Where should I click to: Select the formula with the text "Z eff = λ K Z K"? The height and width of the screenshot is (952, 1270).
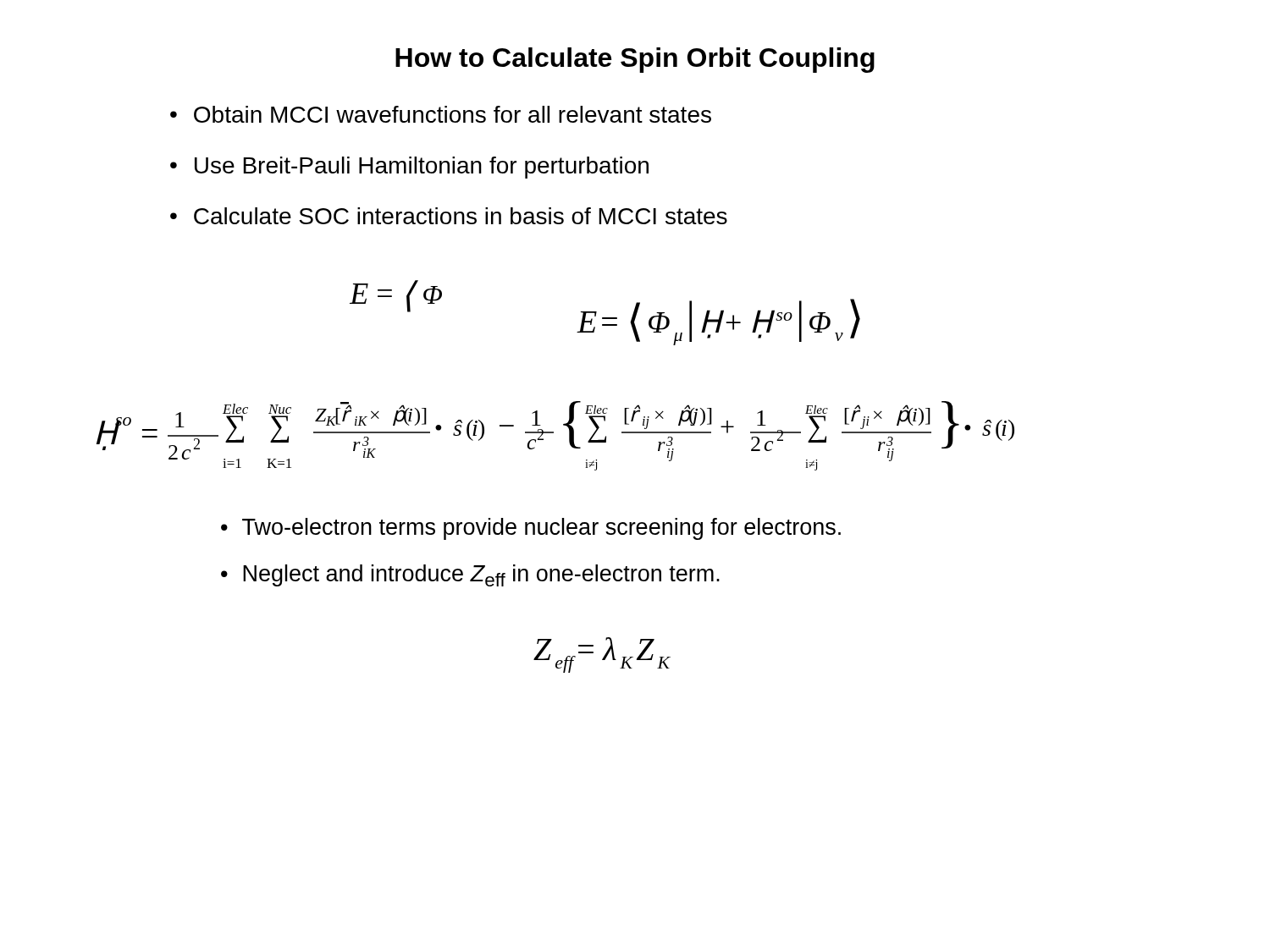(635, 648)
